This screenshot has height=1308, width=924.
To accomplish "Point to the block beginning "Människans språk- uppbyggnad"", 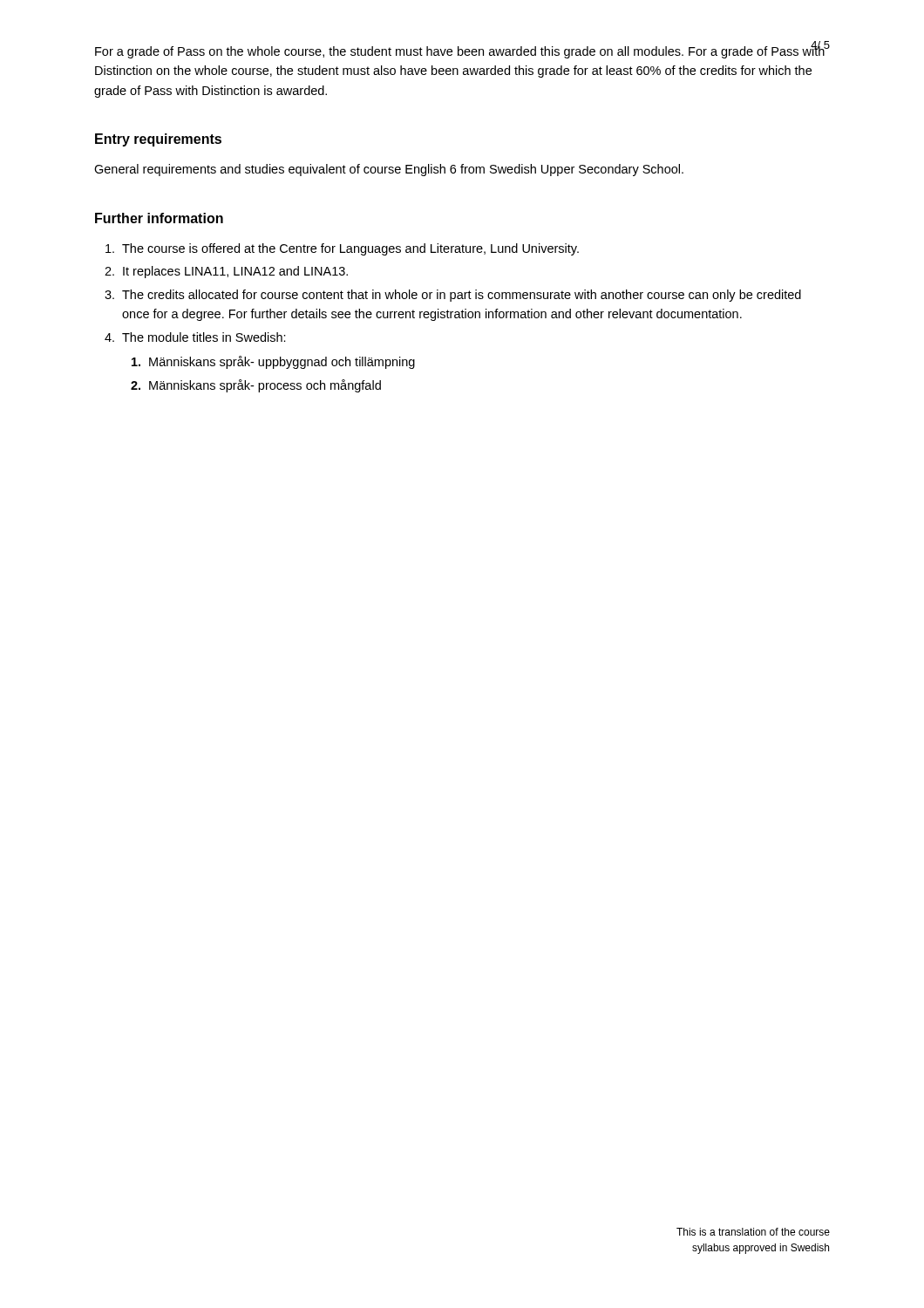I will (273, 362).
